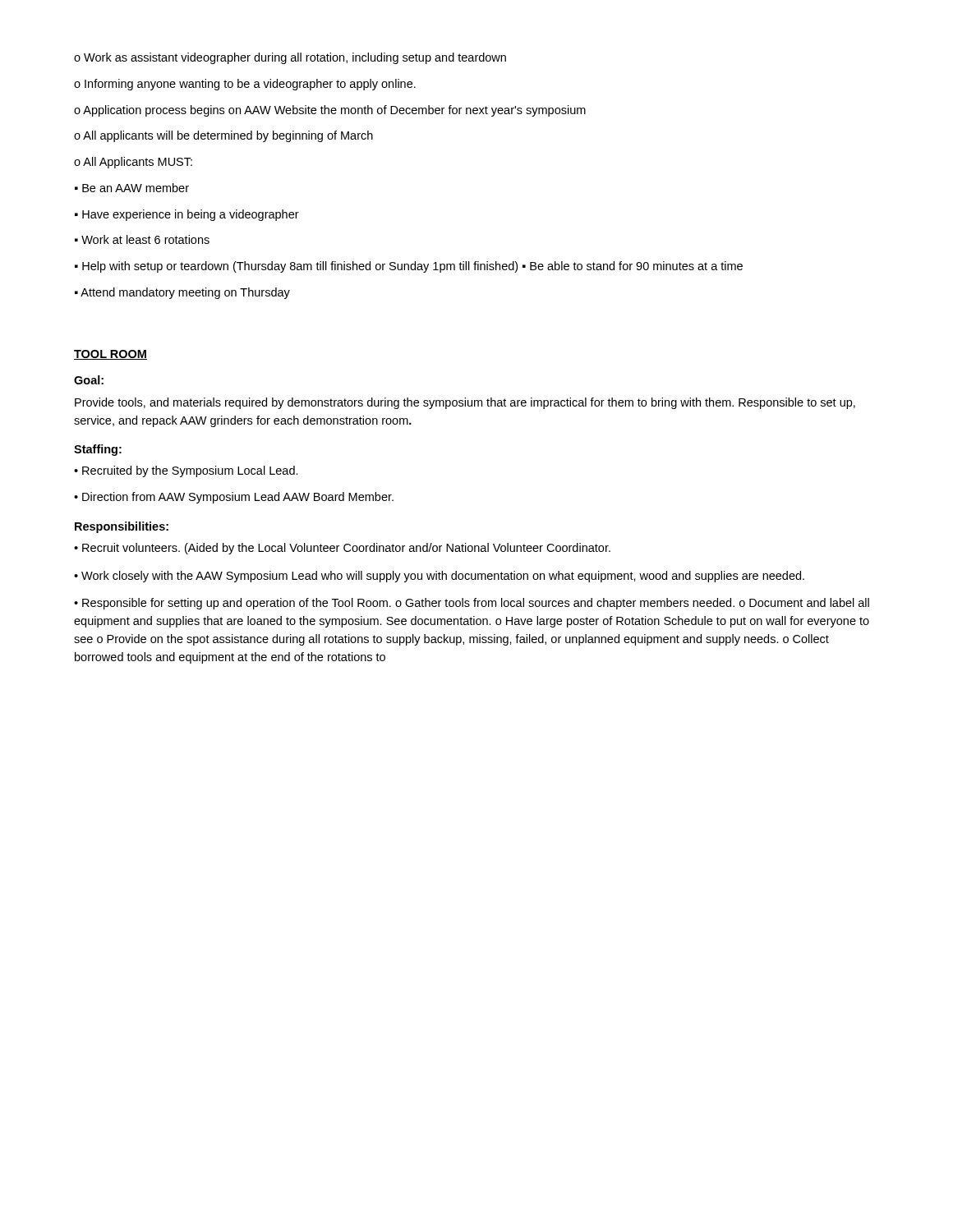Viewport: 953px width, 1232px height.
Task: Where is the passage that starts "o All applicants will be determined by beginning"?
Action: pos(224,136)
